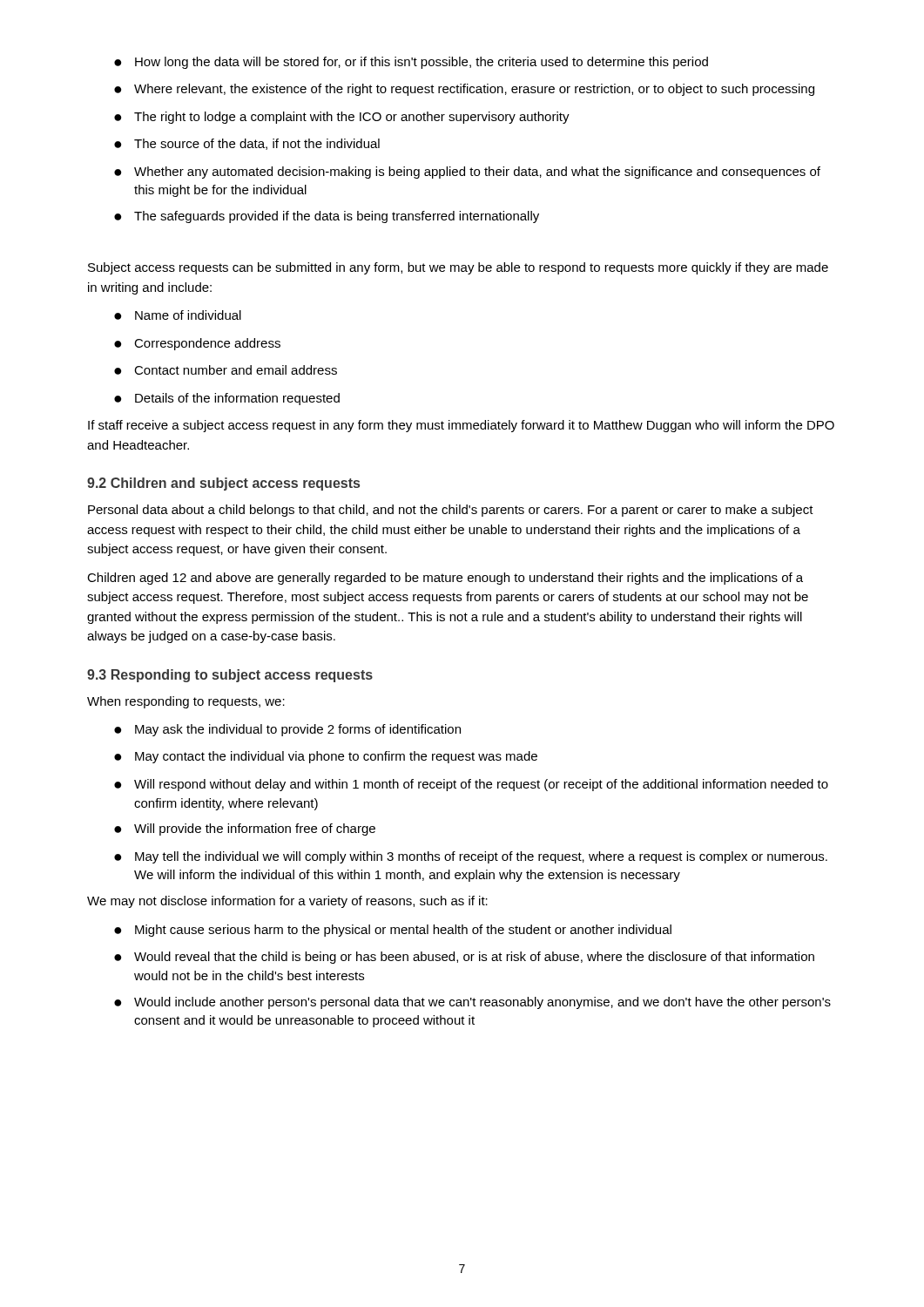Click on the block starting "● Will respond without"
Viewport: 924px width, 1307px height.
(x=475, y=793)
